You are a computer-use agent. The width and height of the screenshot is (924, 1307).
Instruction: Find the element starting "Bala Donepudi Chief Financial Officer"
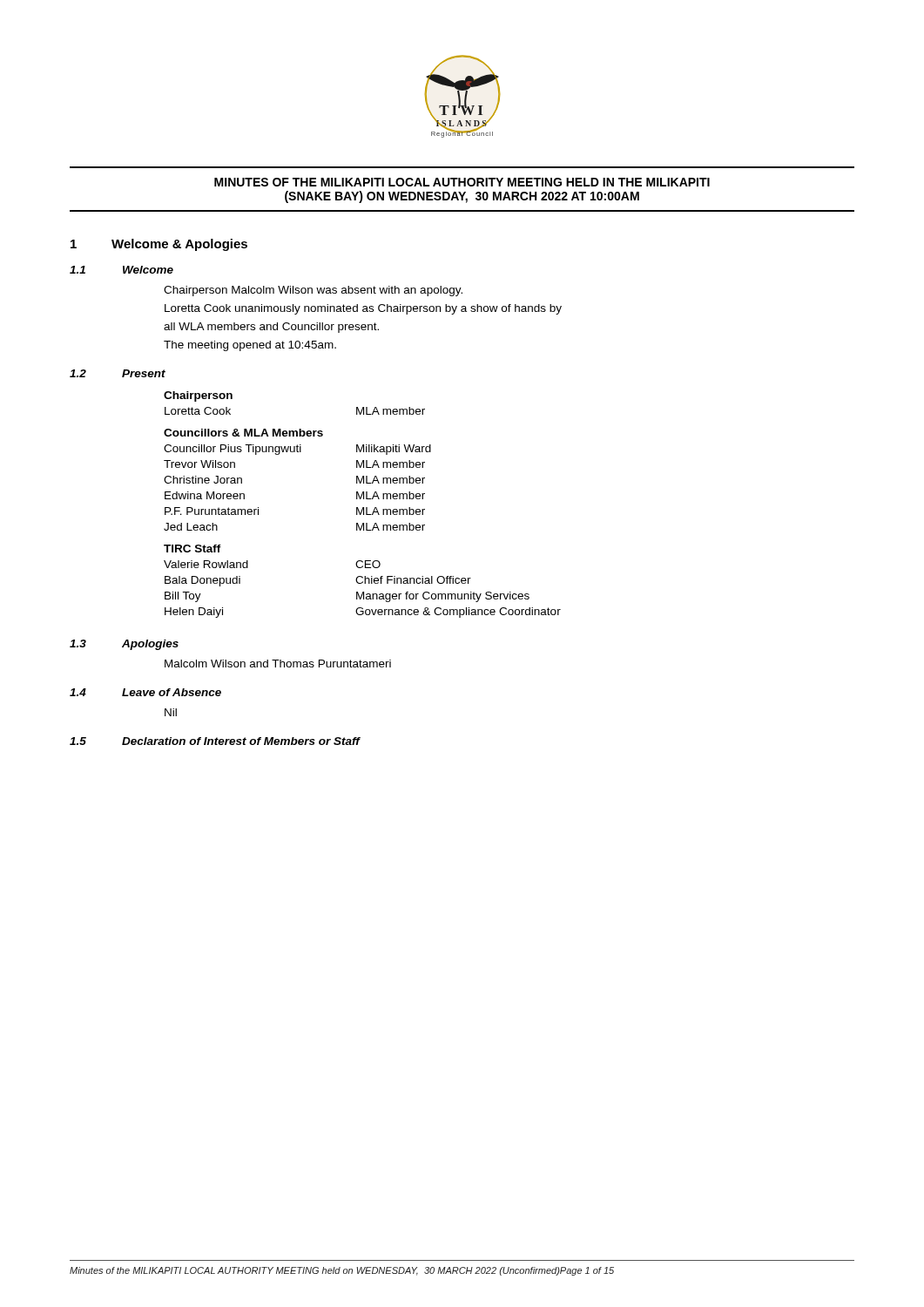coord(509,580)
